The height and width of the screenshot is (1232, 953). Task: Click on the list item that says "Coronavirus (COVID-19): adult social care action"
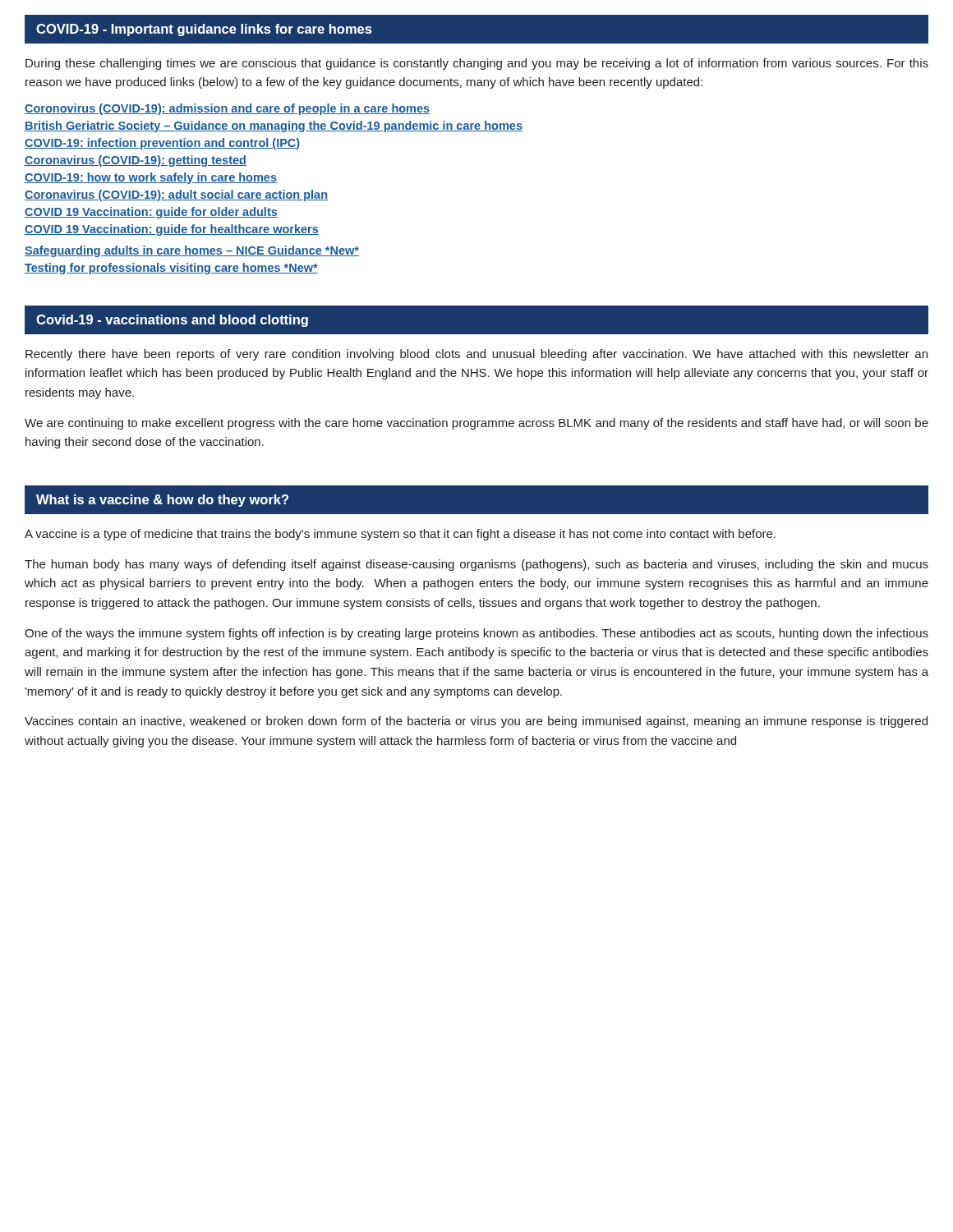[x=176, y=195]
